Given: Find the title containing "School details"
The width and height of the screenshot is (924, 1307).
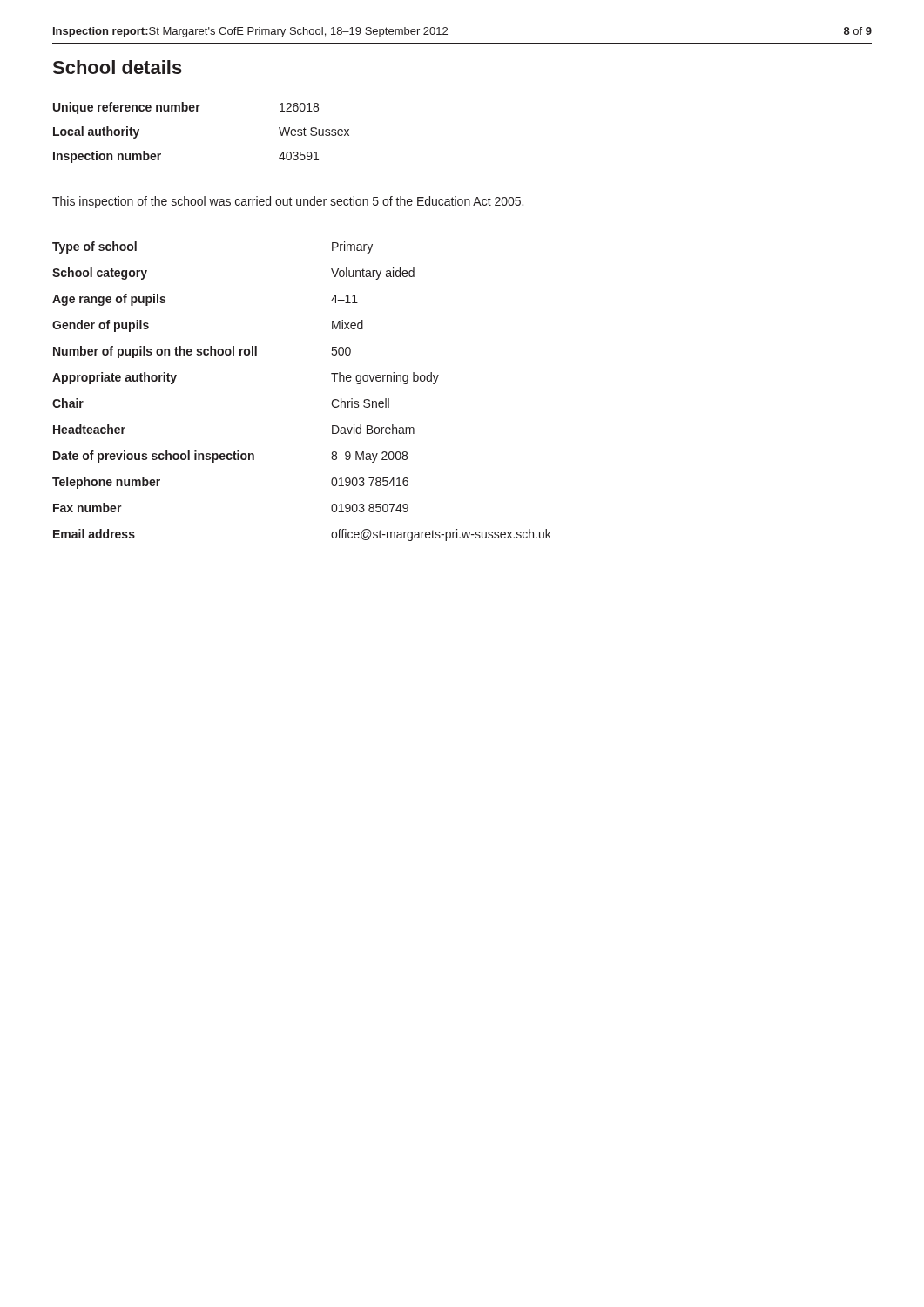Looking at the screenshot, I should click(x=117, y=68).
